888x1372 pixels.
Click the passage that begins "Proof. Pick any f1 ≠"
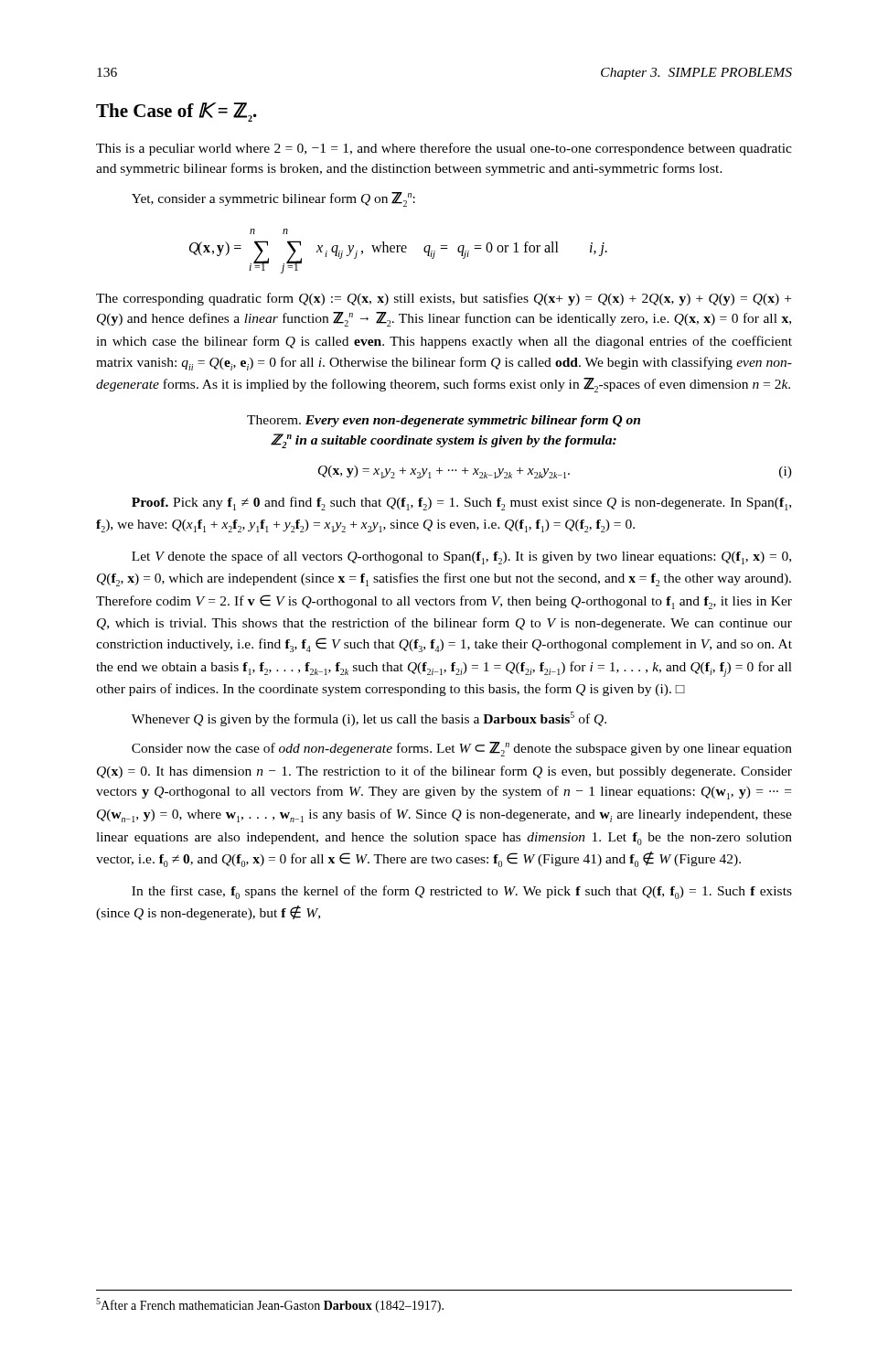click(444, 708)
